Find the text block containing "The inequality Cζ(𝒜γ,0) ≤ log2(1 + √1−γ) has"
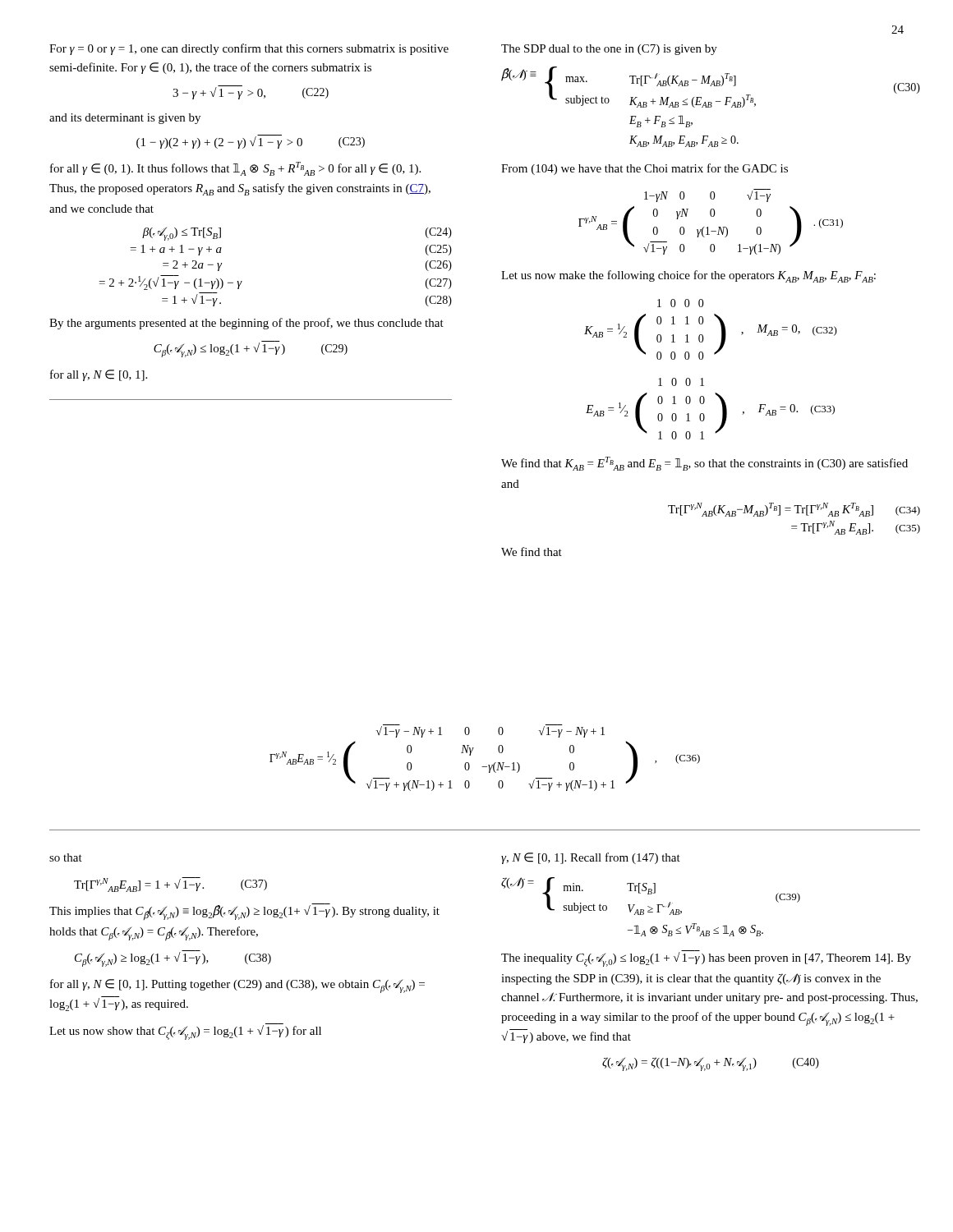 click(x=711, y=998)
